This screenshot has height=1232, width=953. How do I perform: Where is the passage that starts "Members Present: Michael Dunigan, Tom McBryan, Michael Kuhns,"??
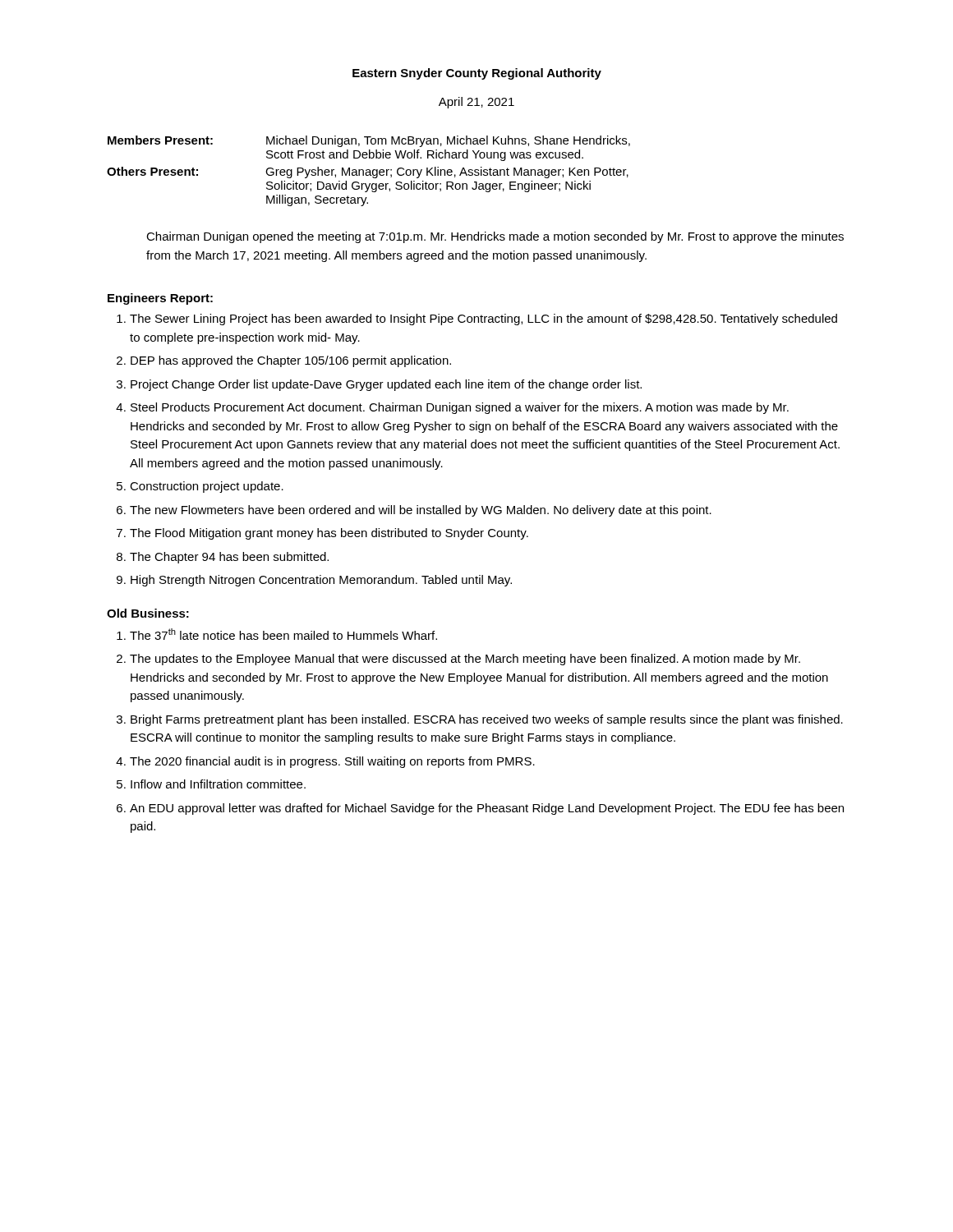tap(476, 170)
